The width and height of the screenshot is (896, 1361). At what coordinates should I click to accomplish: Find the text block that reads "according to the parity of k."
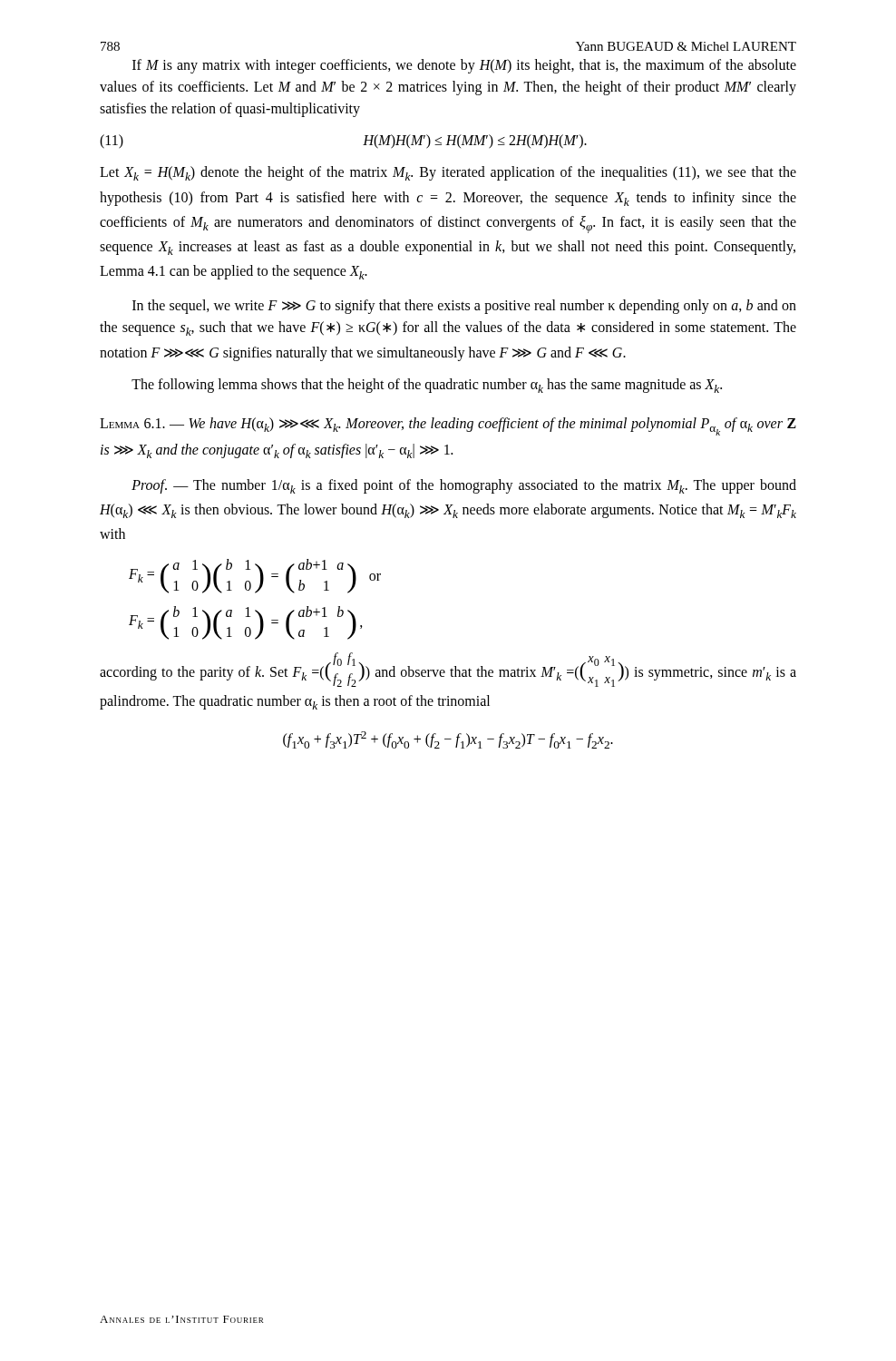coord(448,683)
